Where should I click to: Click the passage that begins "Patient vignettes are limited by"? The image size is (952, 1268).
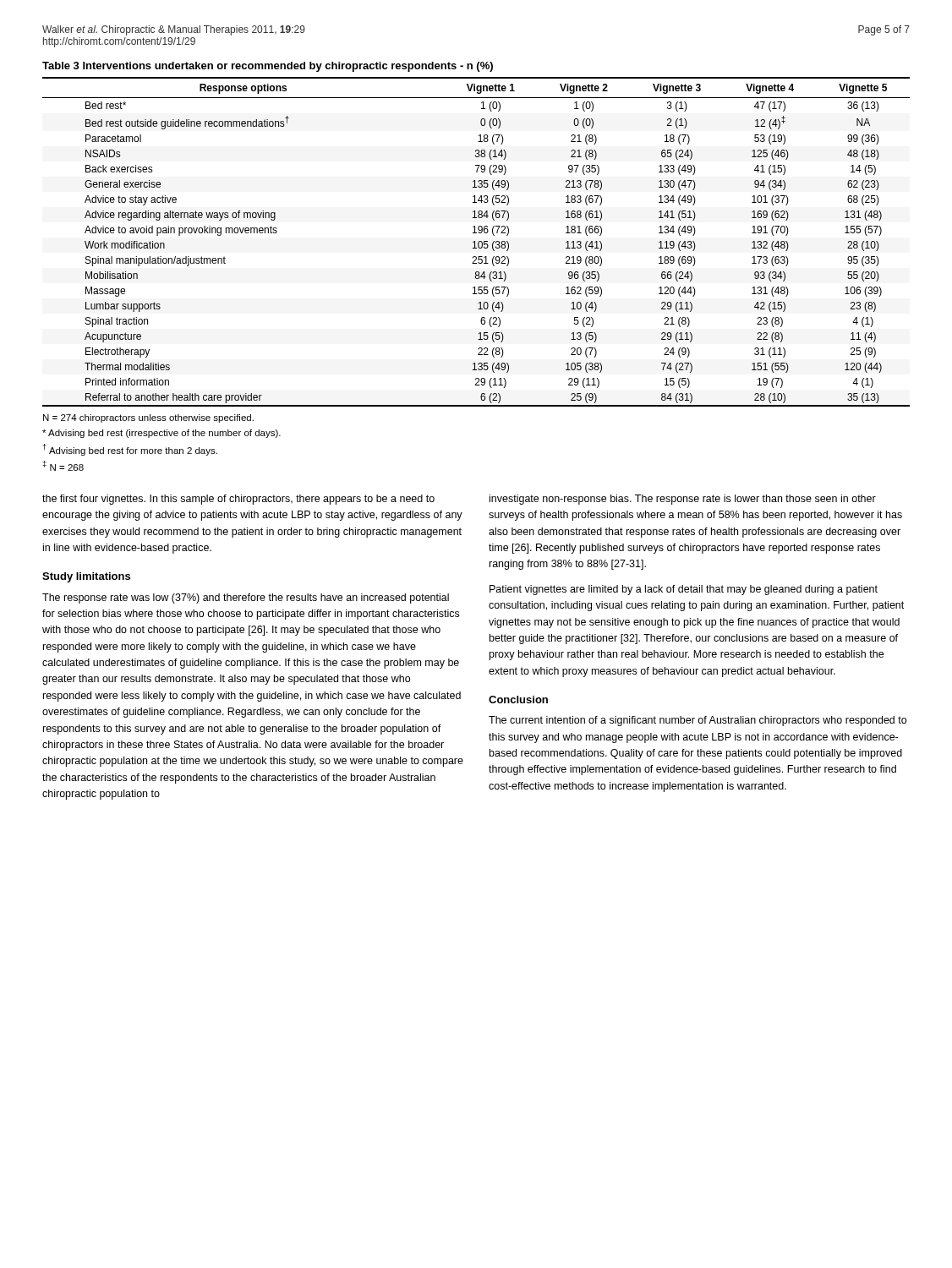tap(696, 630)
